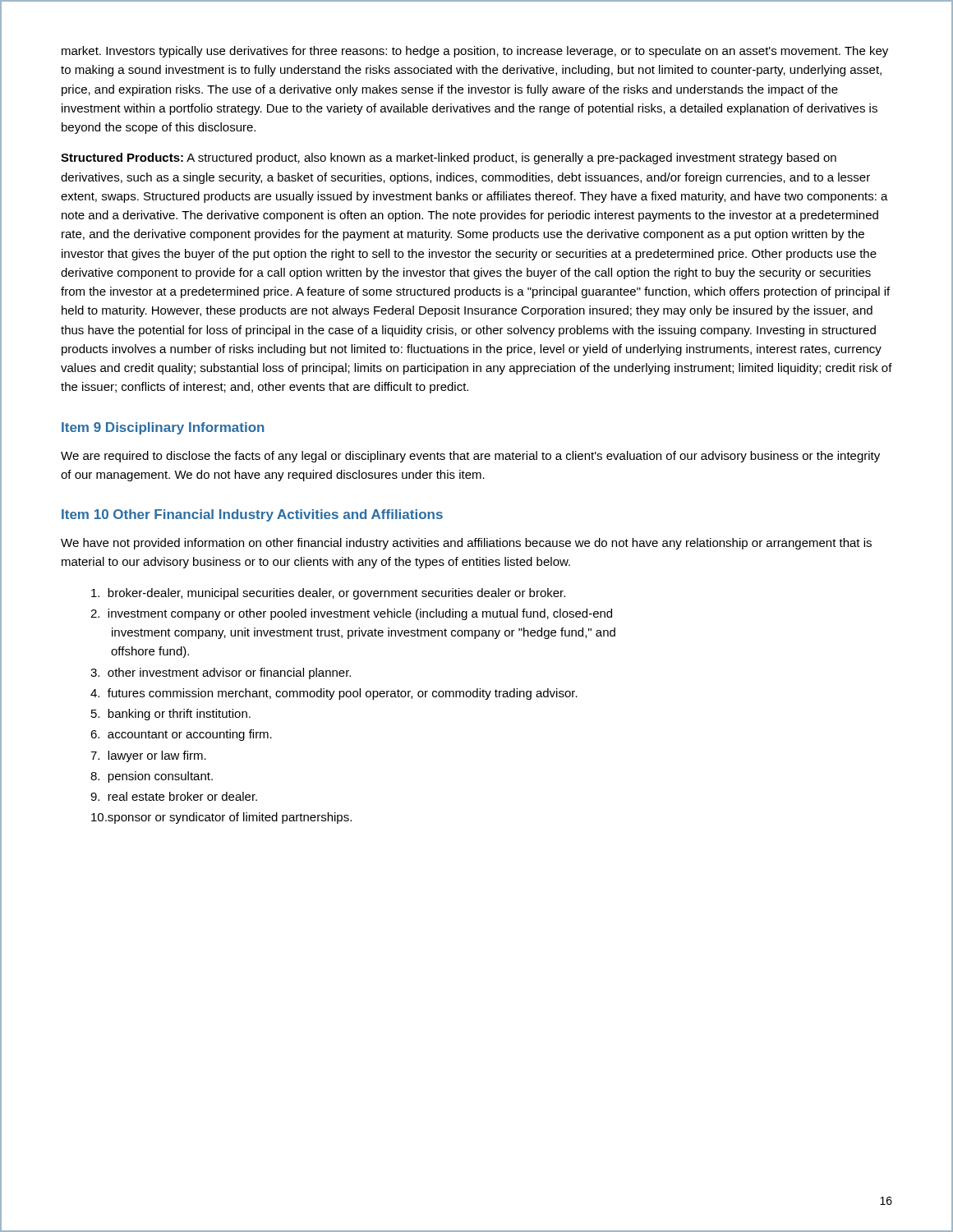Locate the element starting "10.sponsor or syndicator of limited partnerships."
This screenshot has width=953, height=1232.
(x=222, y=817)
